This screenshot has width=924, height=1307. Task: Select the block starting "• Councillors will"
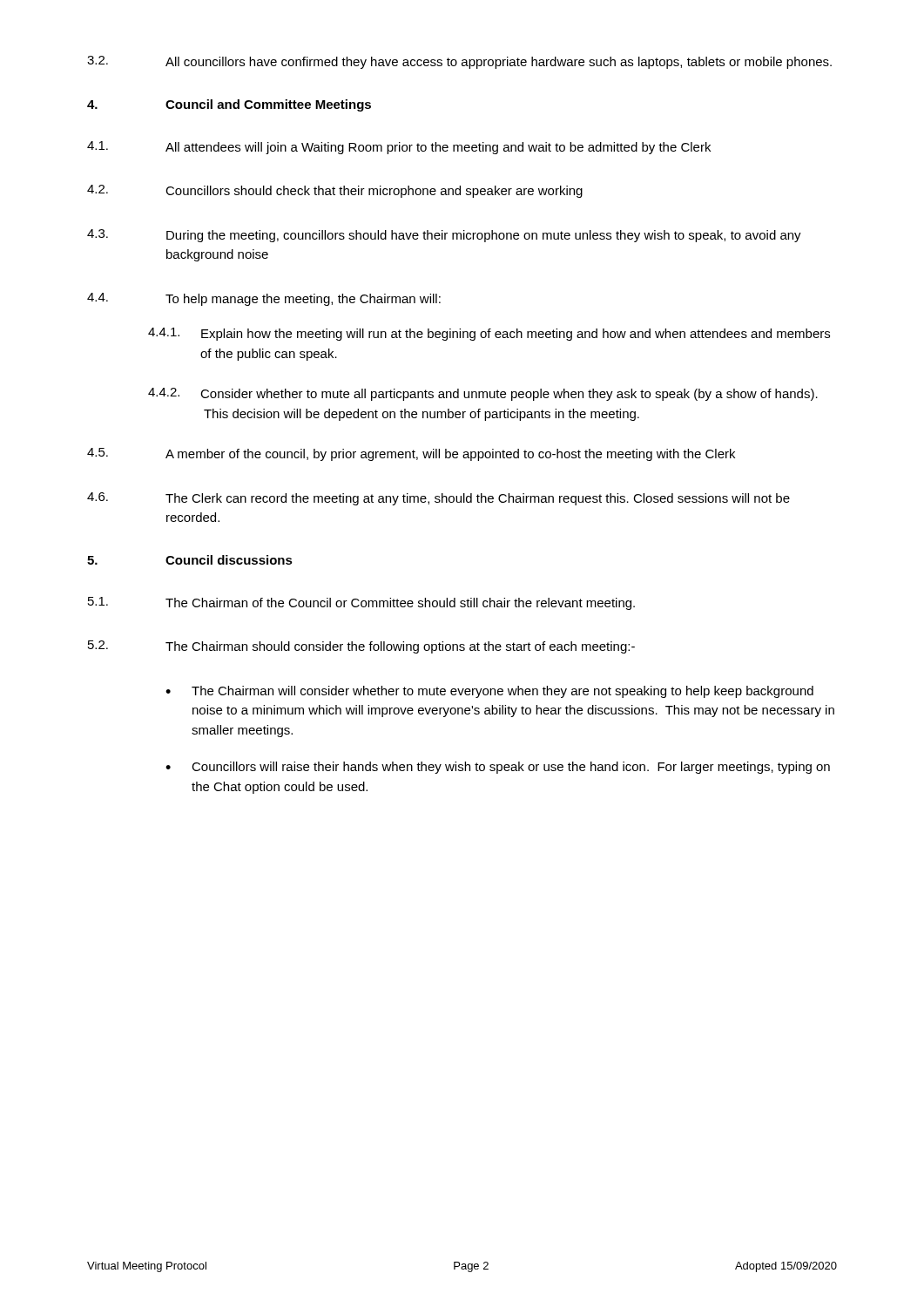(501, 777)
